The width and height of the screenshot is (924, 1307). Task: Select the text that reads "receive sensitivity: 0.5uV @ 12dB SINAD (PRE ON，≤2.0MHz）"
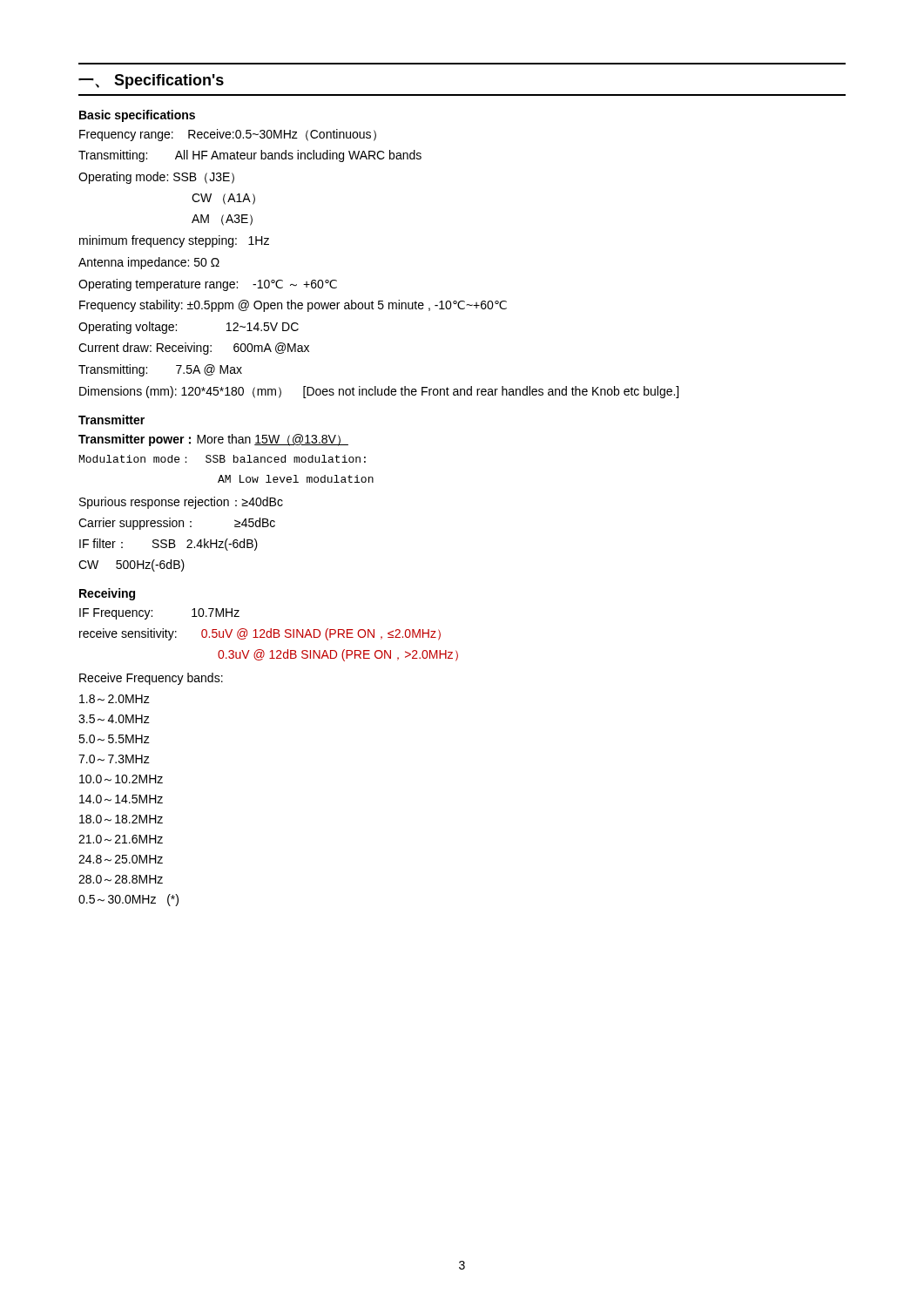coord(263,633)
